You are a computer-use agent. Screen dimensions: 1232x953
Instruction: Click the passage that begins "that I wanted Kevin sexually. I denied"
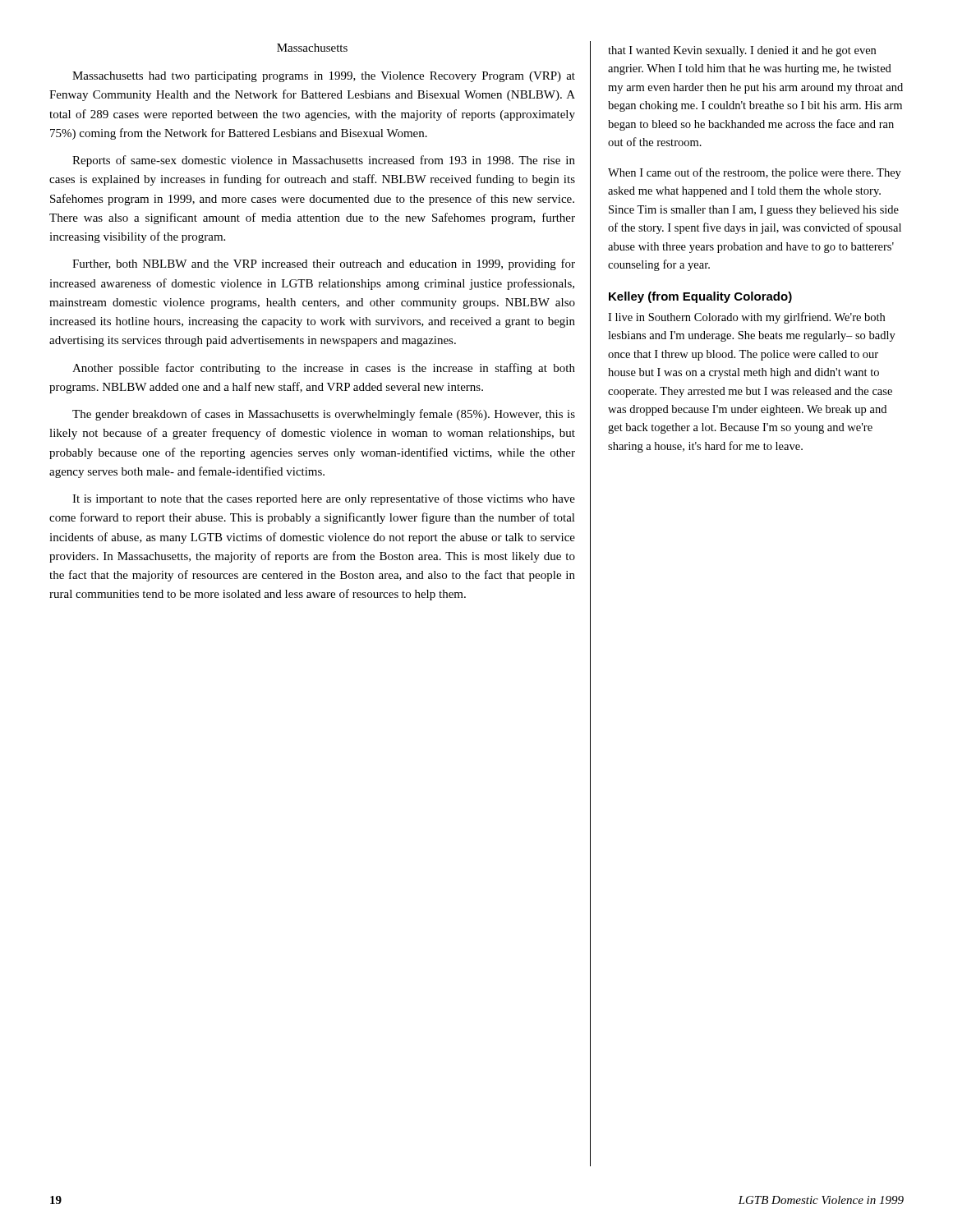coord(755,96)
